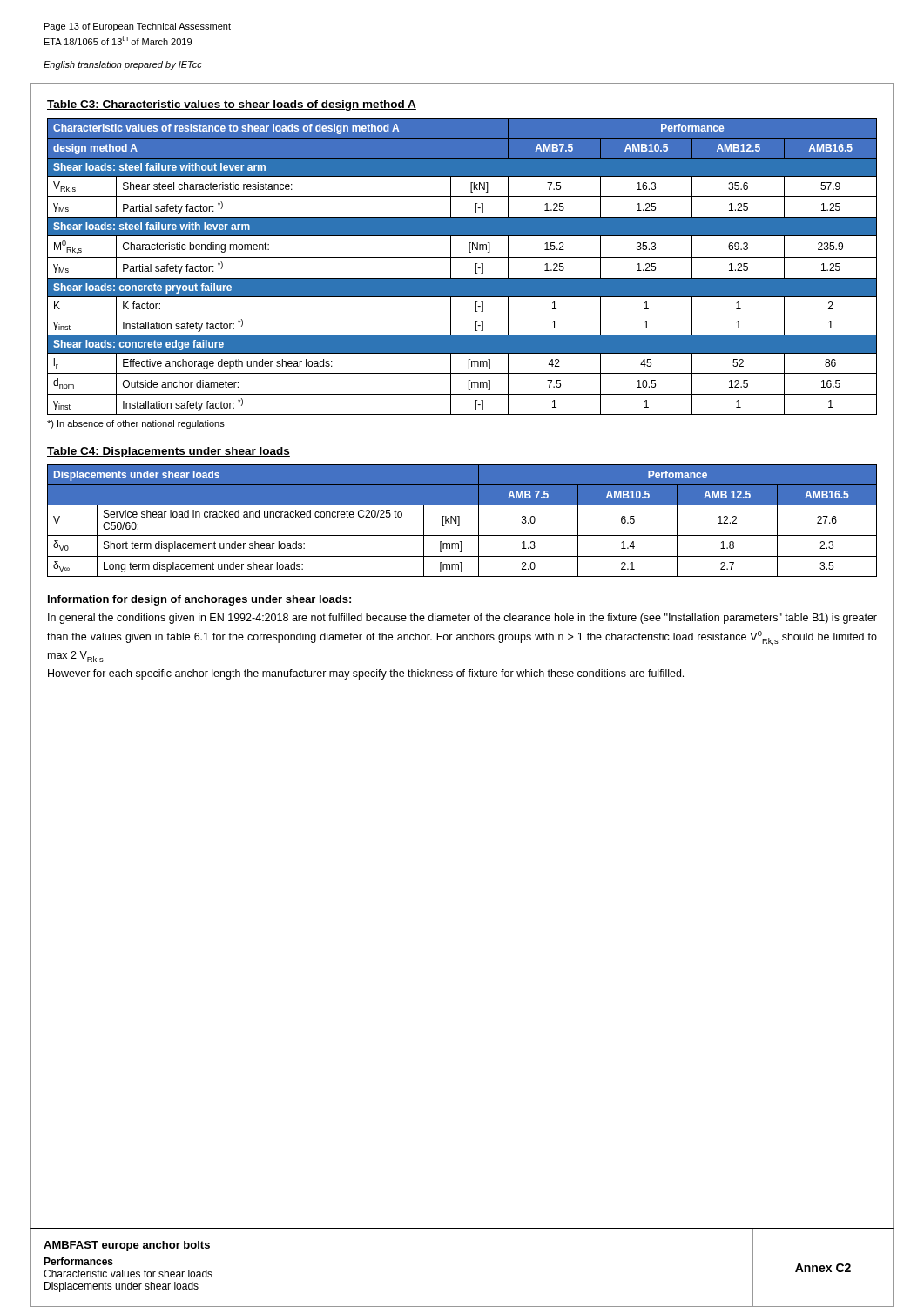Viewport: 924px width, 1307px height.
Task: Select the table that reads "δ V∞"
Action: (462, 521)
